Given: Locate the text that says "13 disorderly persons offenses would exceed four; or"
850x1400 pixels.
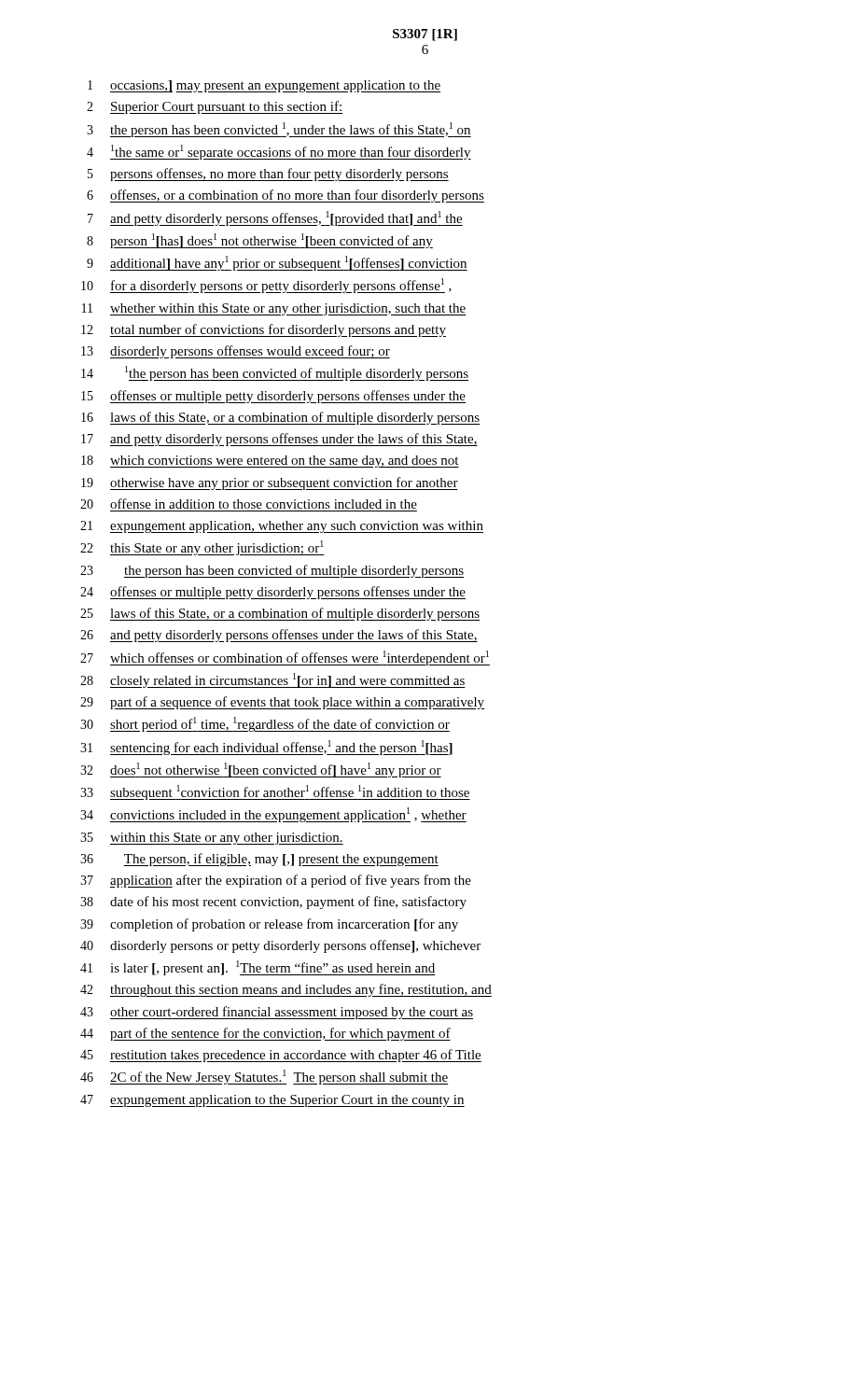Looking at the screenshot, I should pyautogui.click(x=236, y=352).
